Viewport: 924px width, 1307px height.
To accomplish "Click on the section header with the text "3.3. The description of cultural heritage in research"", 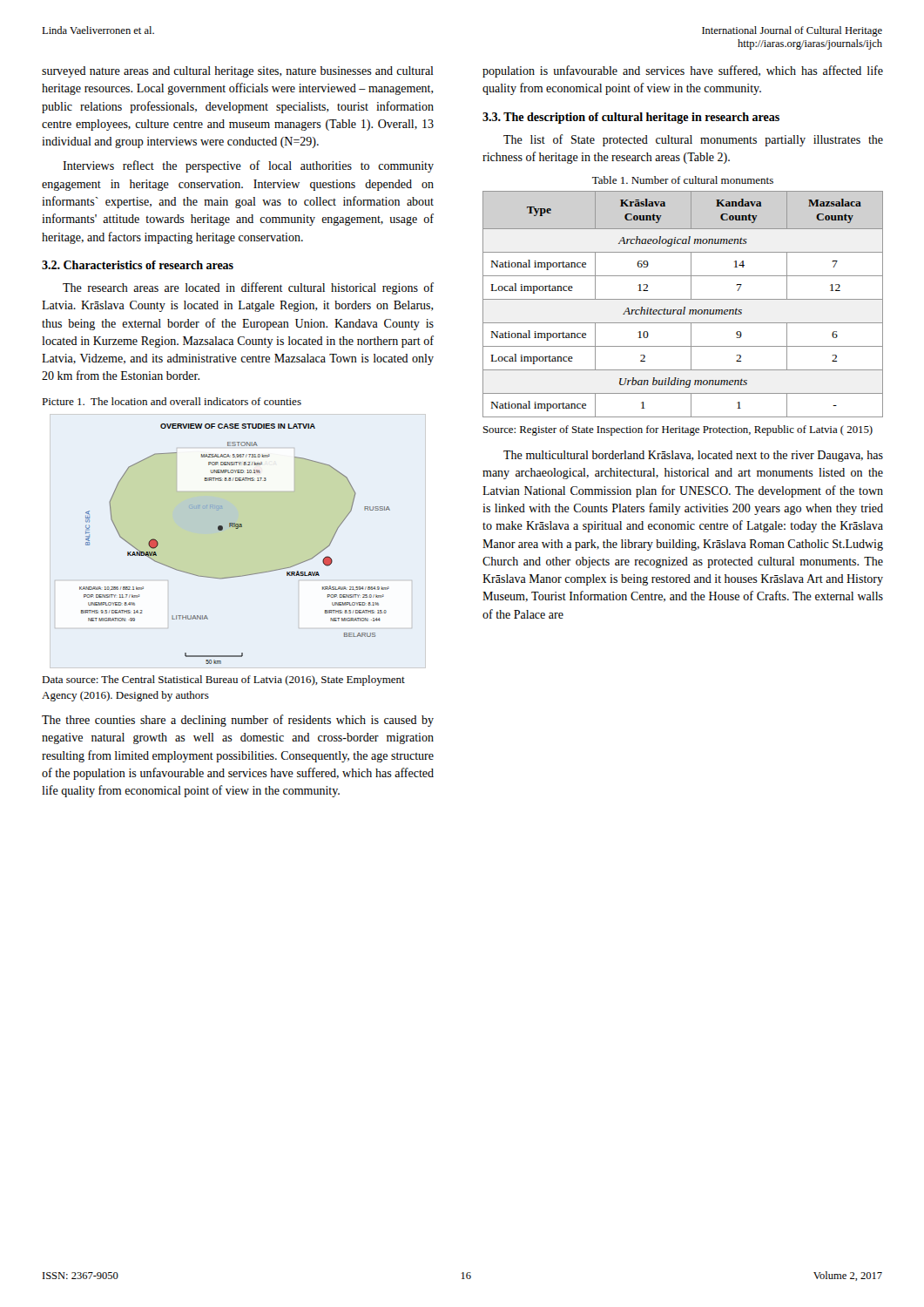I will [631, 117].
